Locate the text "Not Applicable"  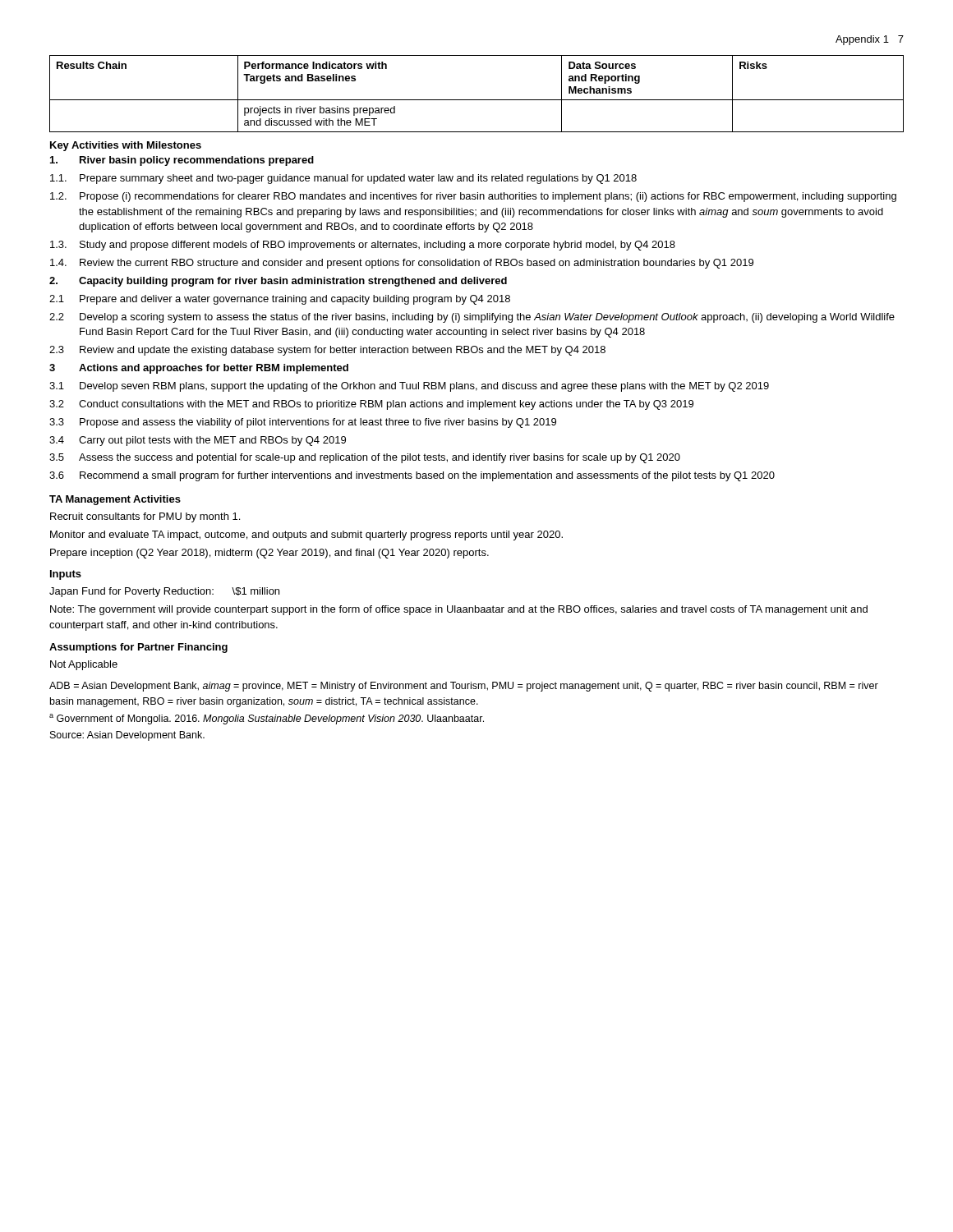pyautogui.click(x=84, y=665)
